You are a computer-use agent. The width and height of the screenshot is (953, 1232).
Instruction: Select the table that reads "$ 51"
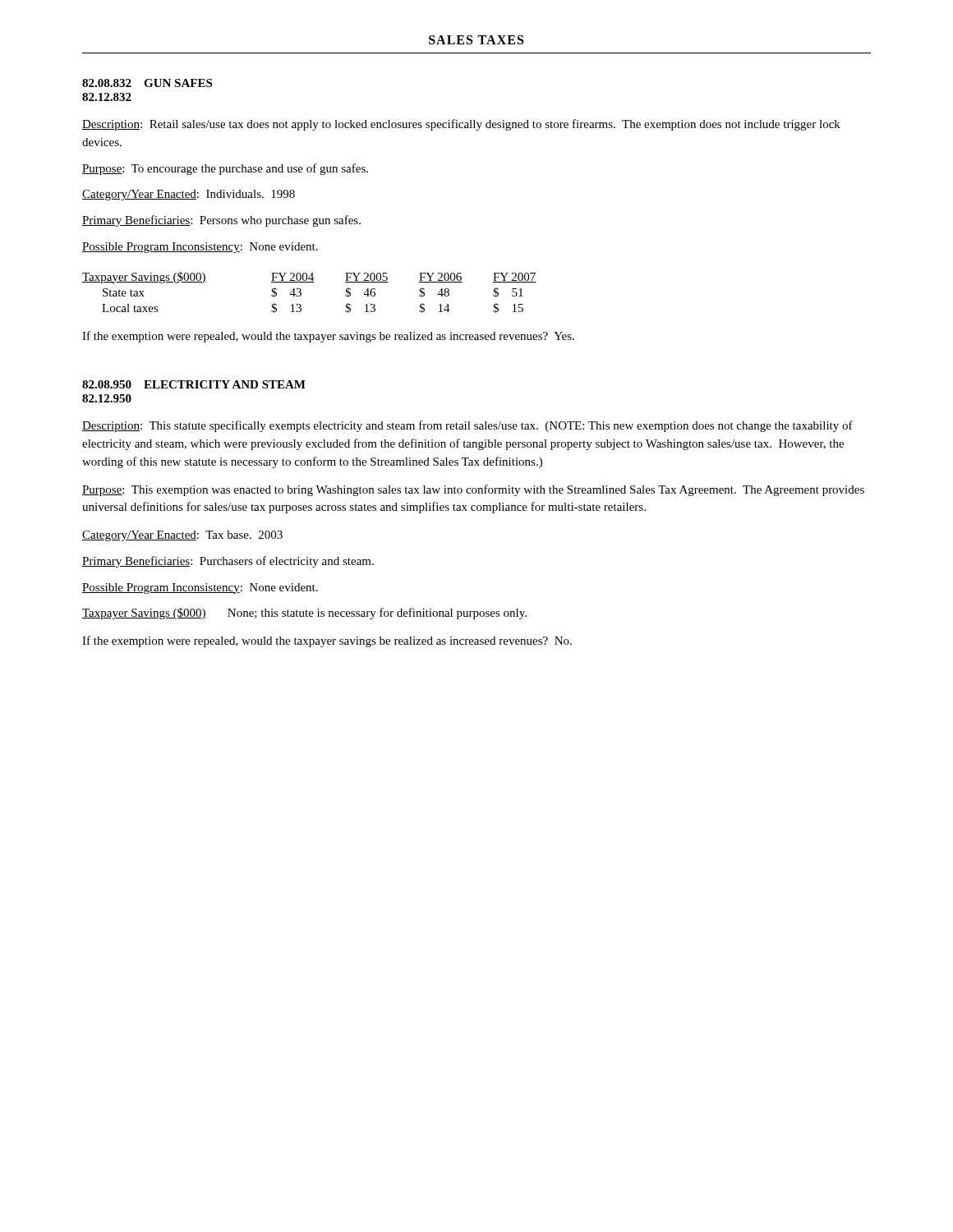(x=476, y=292)
